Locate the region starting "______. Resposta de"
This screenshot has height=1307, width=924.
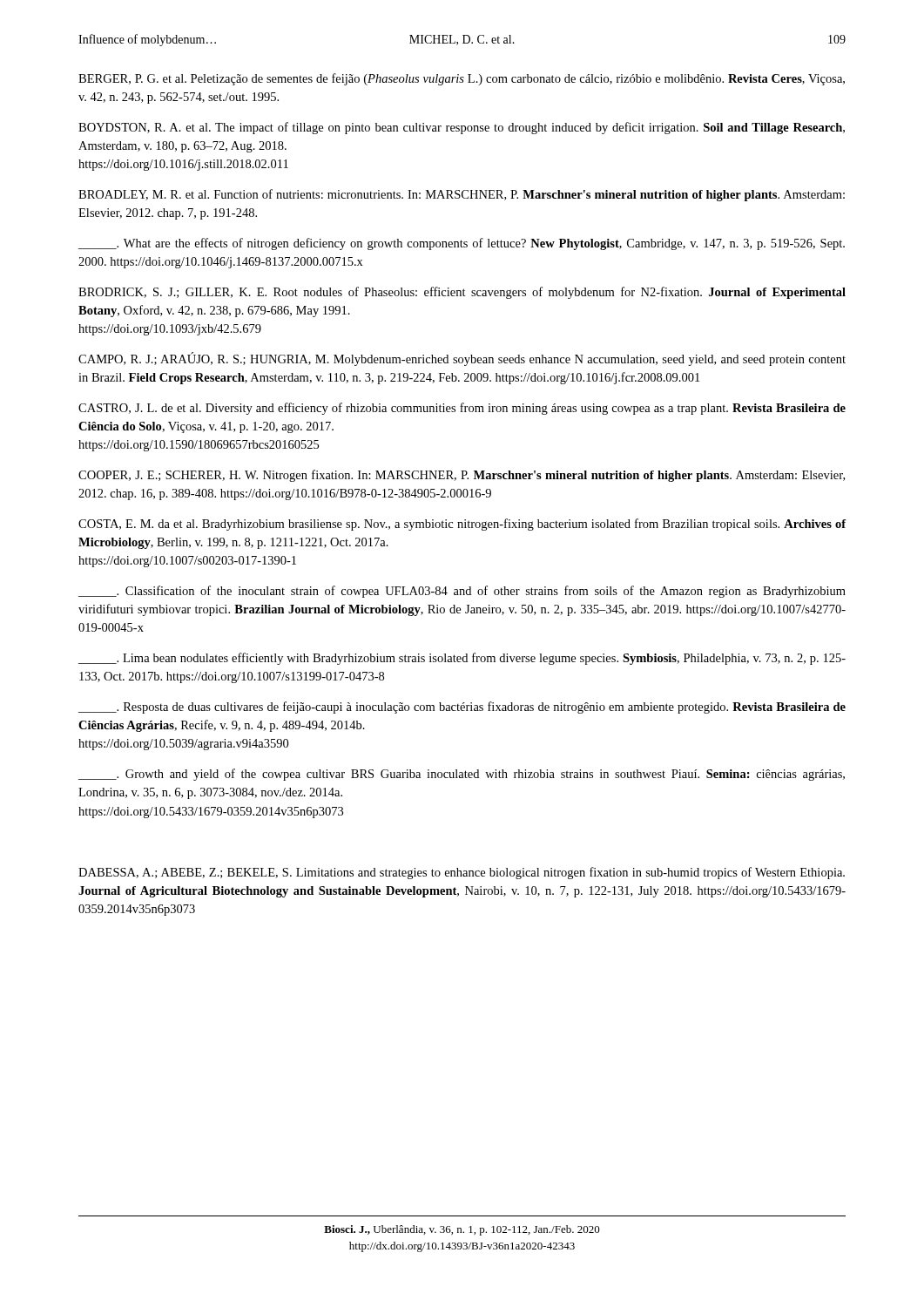tap(462, 708)
